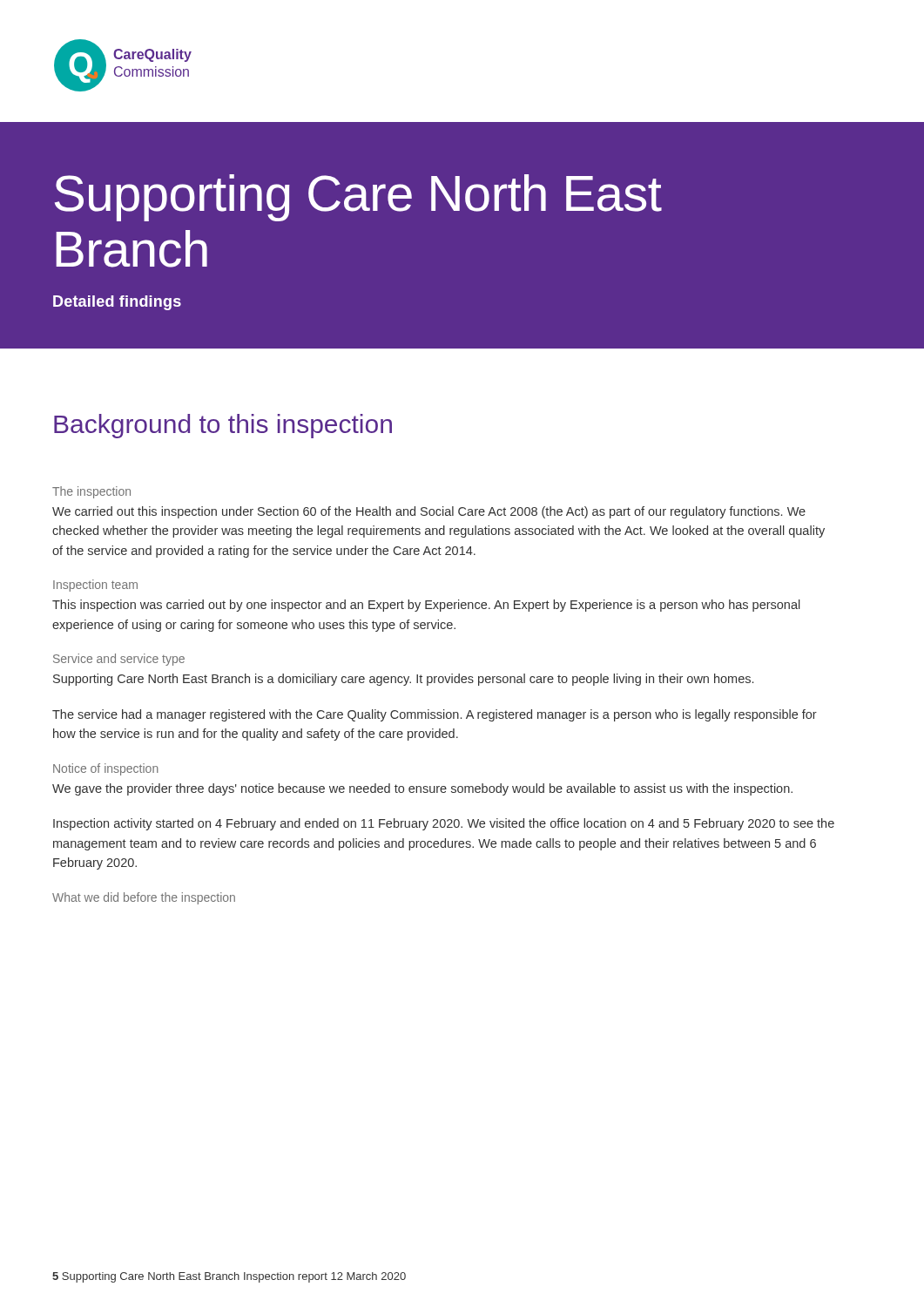The image size is (924, 1307).
Task: Find the block starting "We gave the provider three days' notice because"
Action: tap(444, 789)
